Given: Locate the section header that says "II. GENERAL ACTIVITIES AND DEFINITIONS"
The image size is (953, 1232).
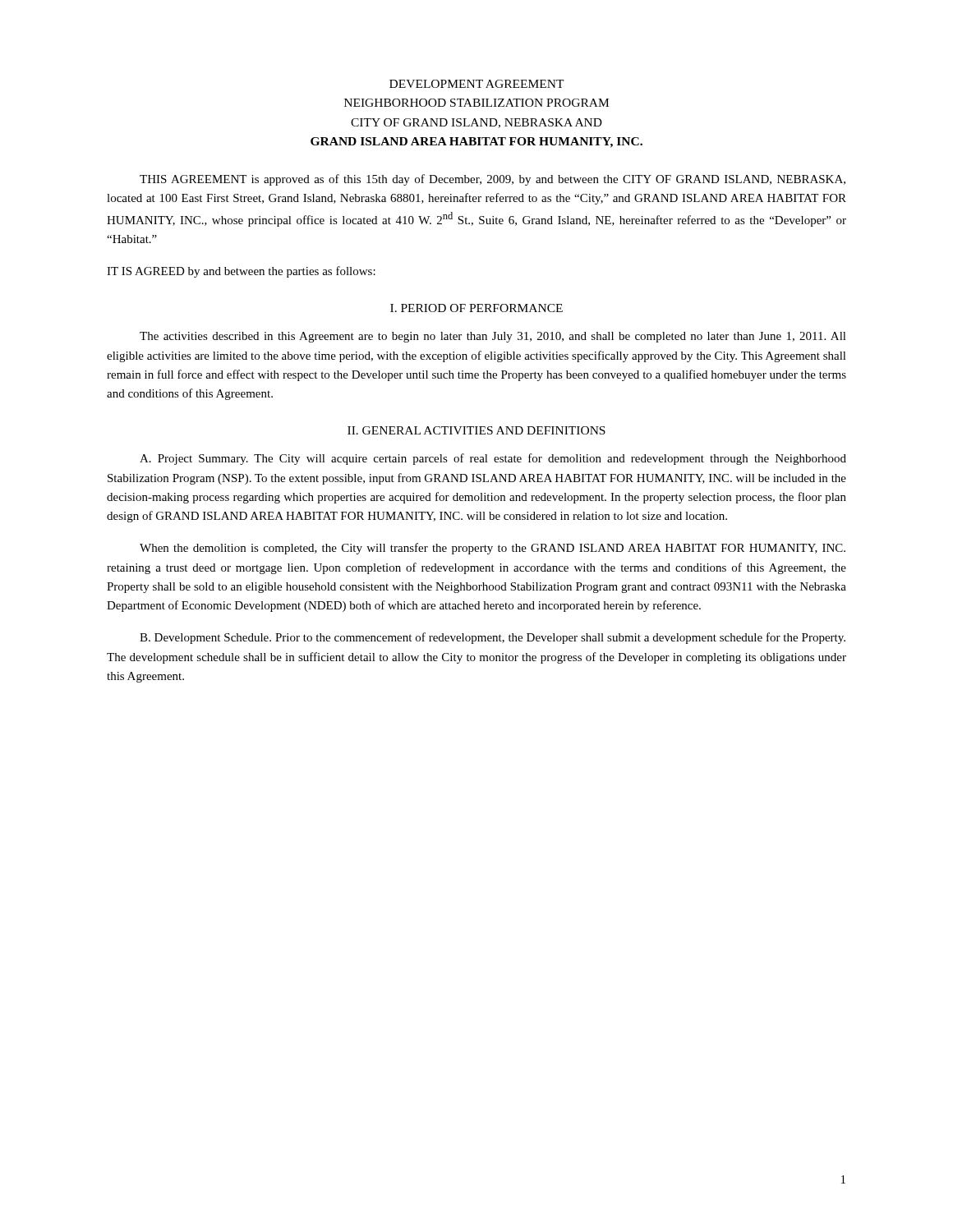Looking at the screenshot, I should pos(476,430).
